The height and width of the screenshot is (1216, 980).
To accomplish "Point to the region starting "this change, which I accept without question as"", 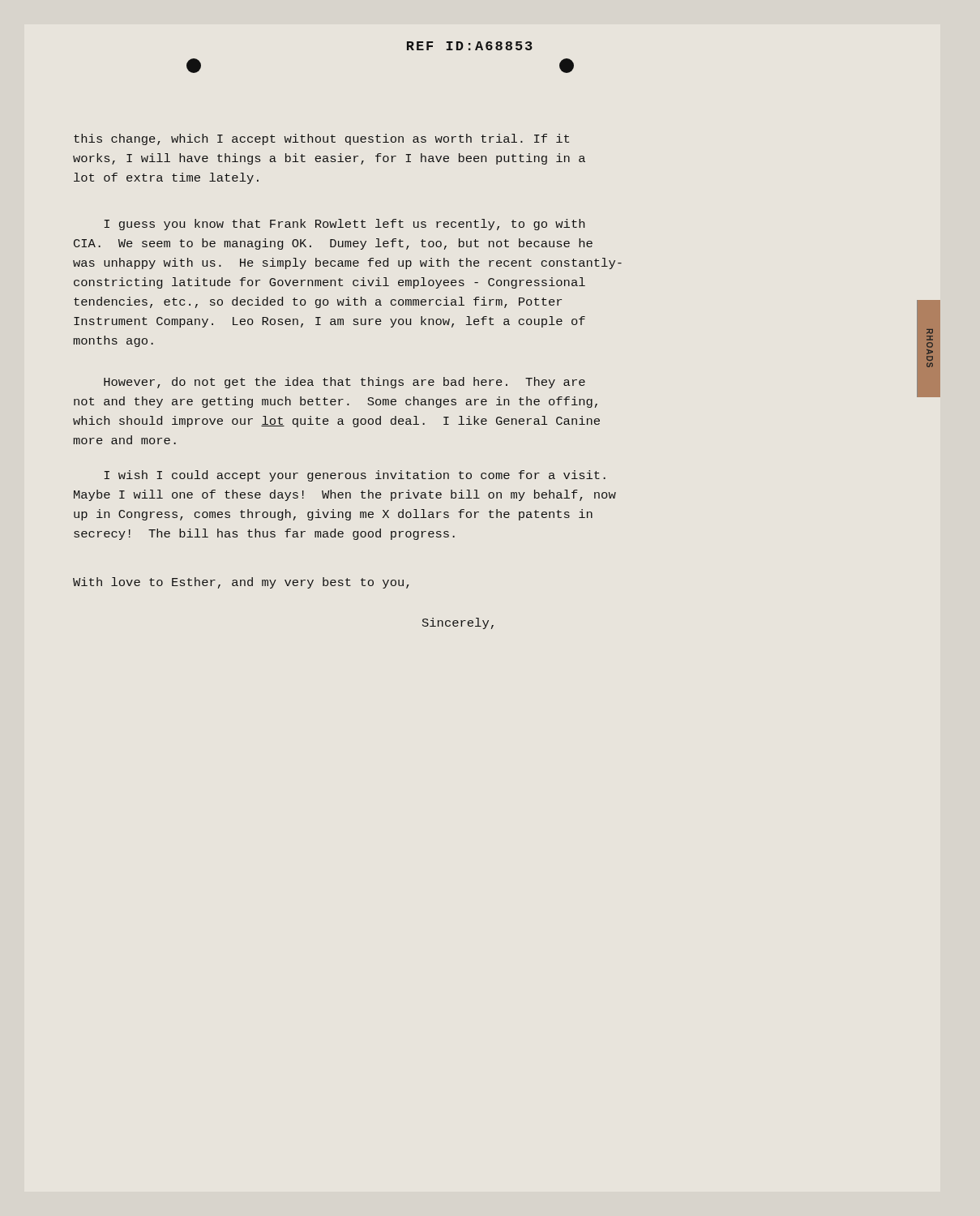I will tap(329, 159).
